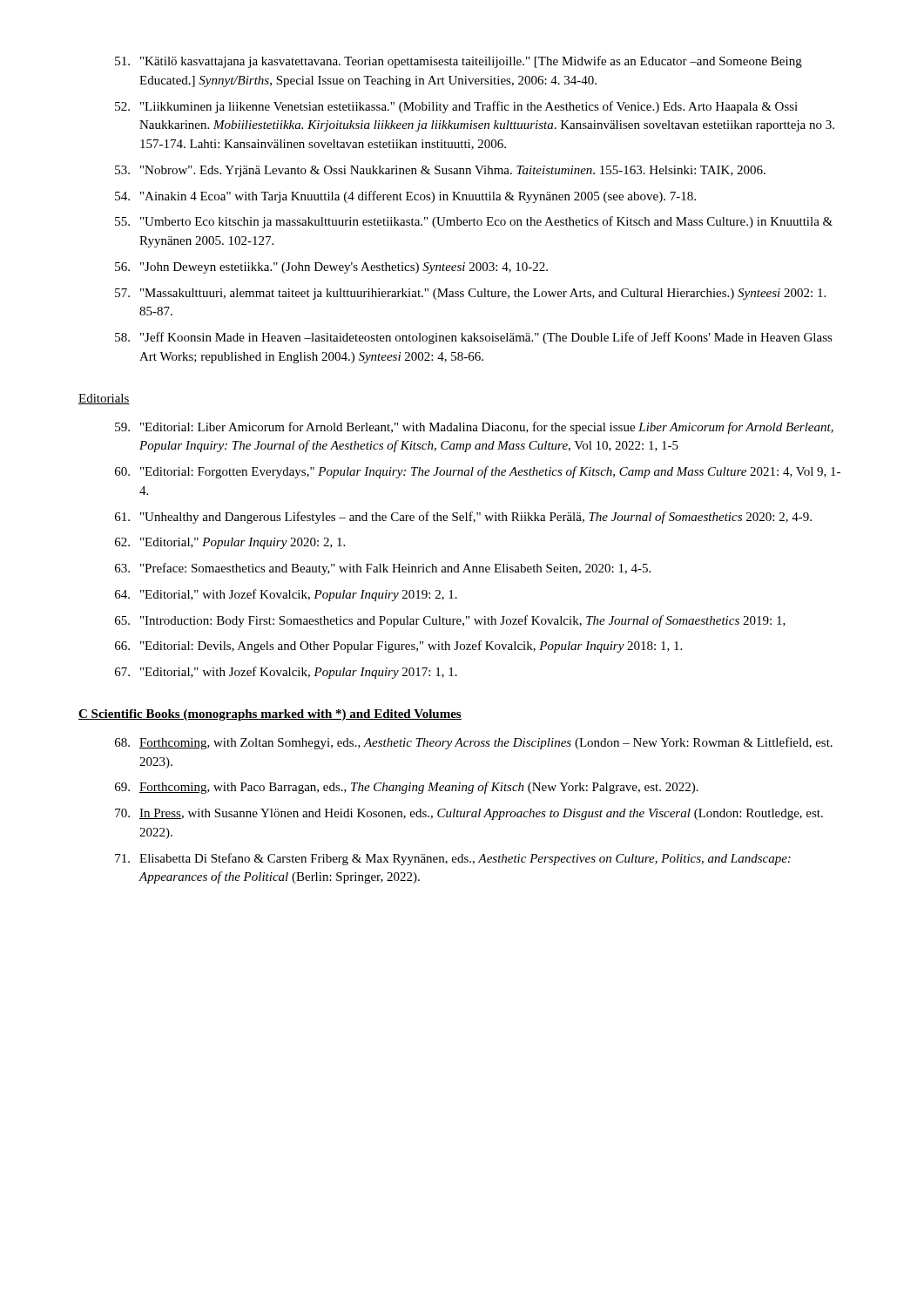Navigate to the passage starting "64. "Editorial," with Jozef"

point(462,595)
